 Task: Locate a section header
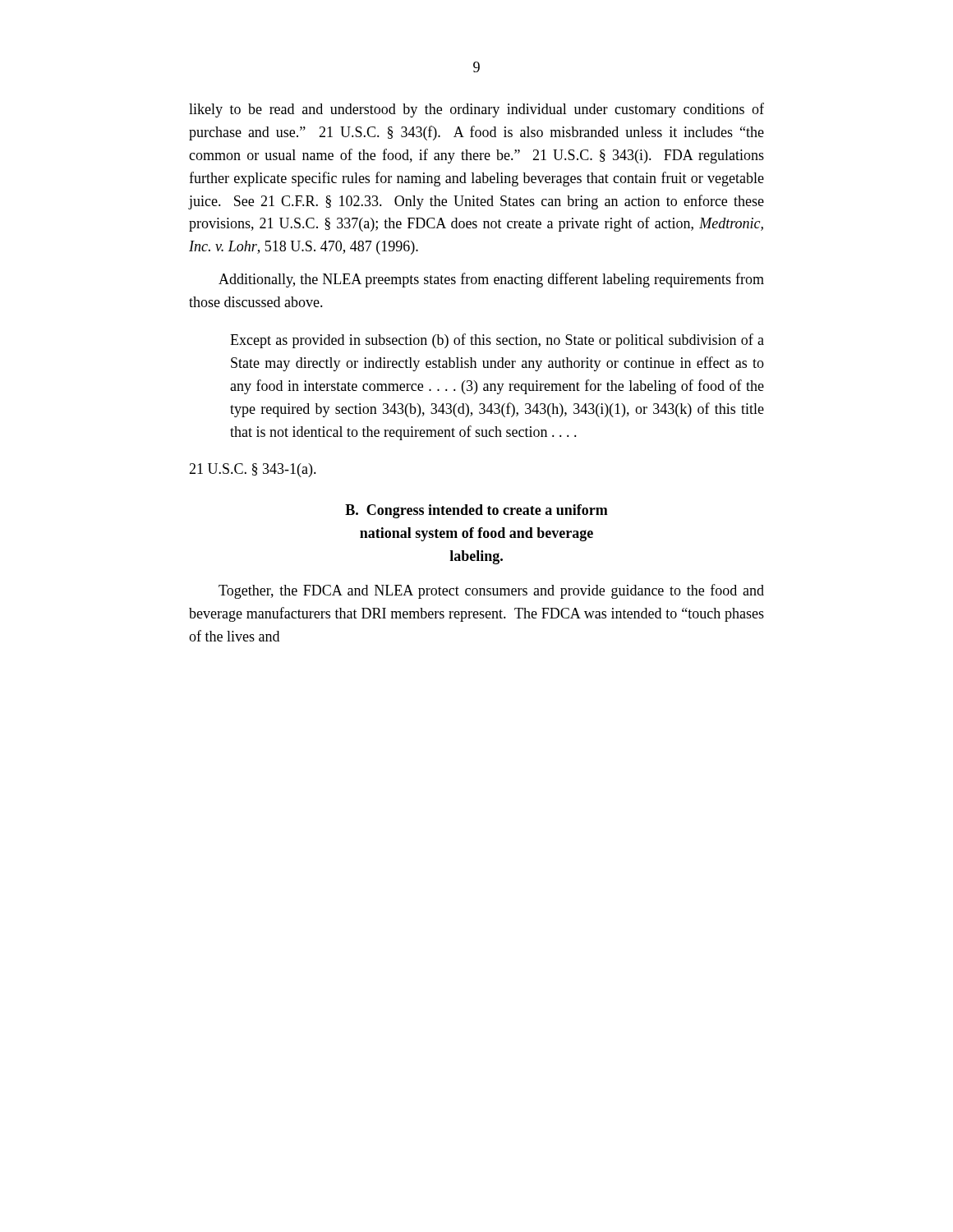(476, 533)
